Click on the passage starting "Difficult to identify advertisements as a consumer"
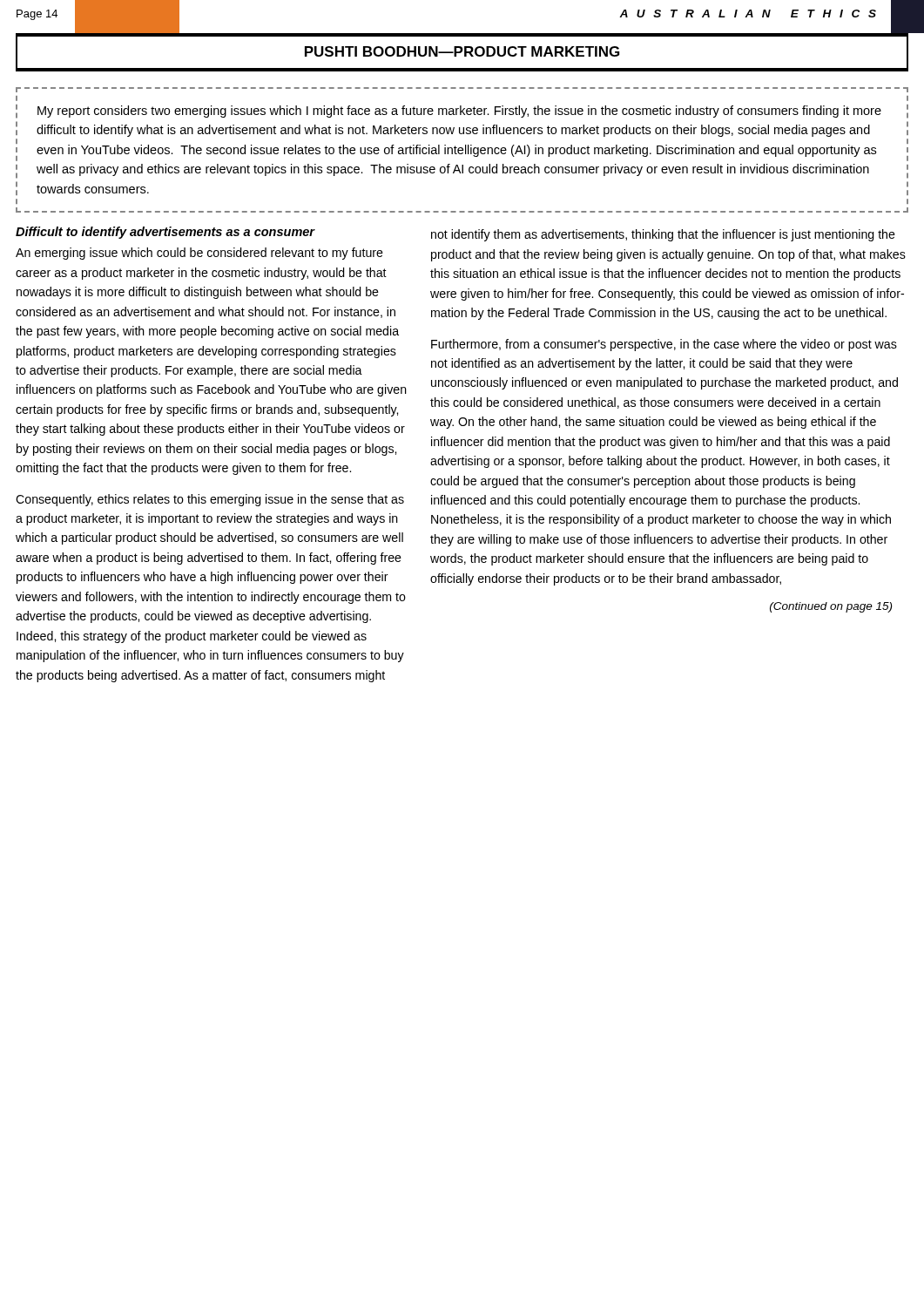Image resolution: width=924 pixels, height=1307 pixels. coord(165,232)
